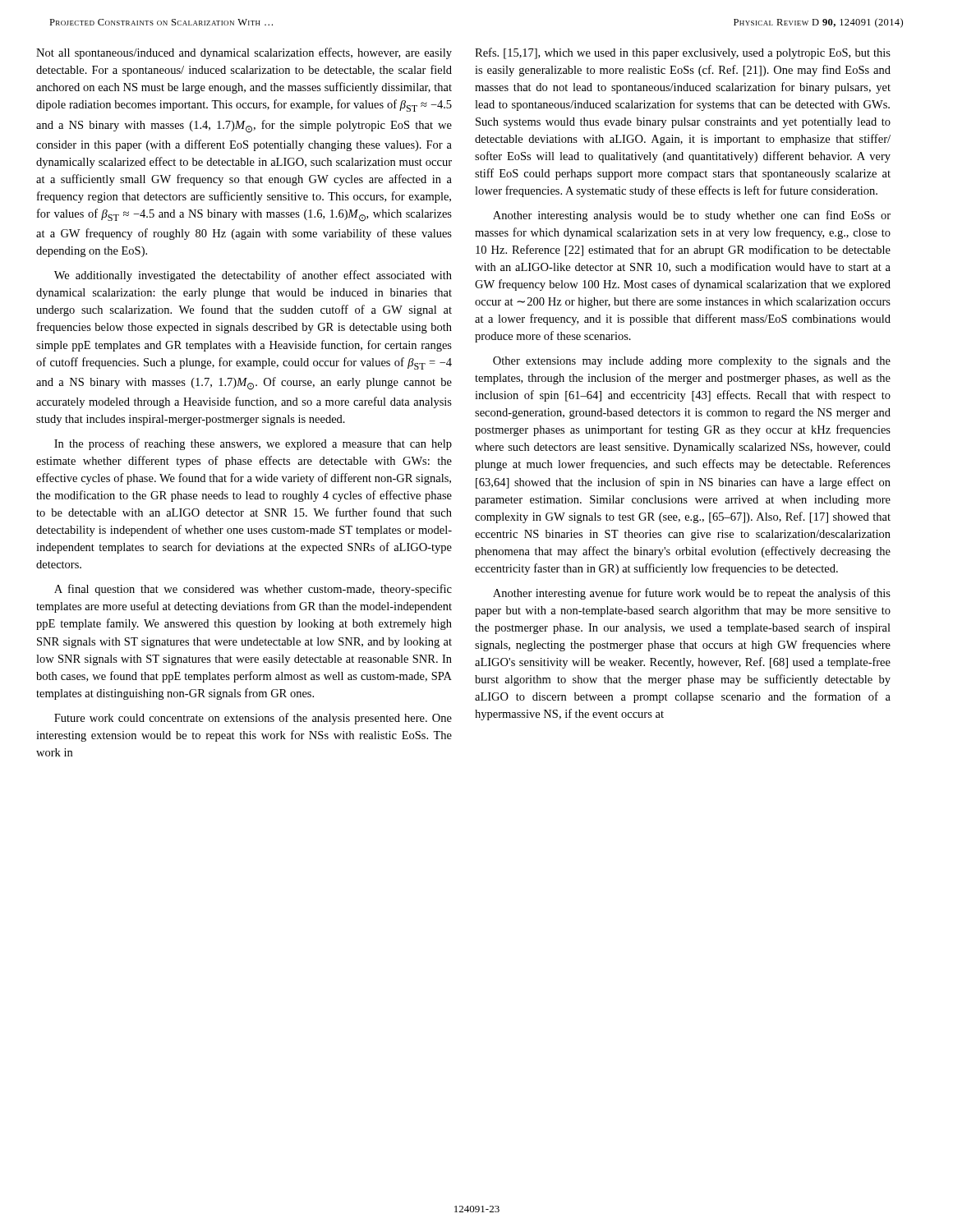The width and height of the screenshot is (953, 1232).
Task: Point to the block beginning "Future work could concentrate on extensions"
Action: click(x=244, y=735)
